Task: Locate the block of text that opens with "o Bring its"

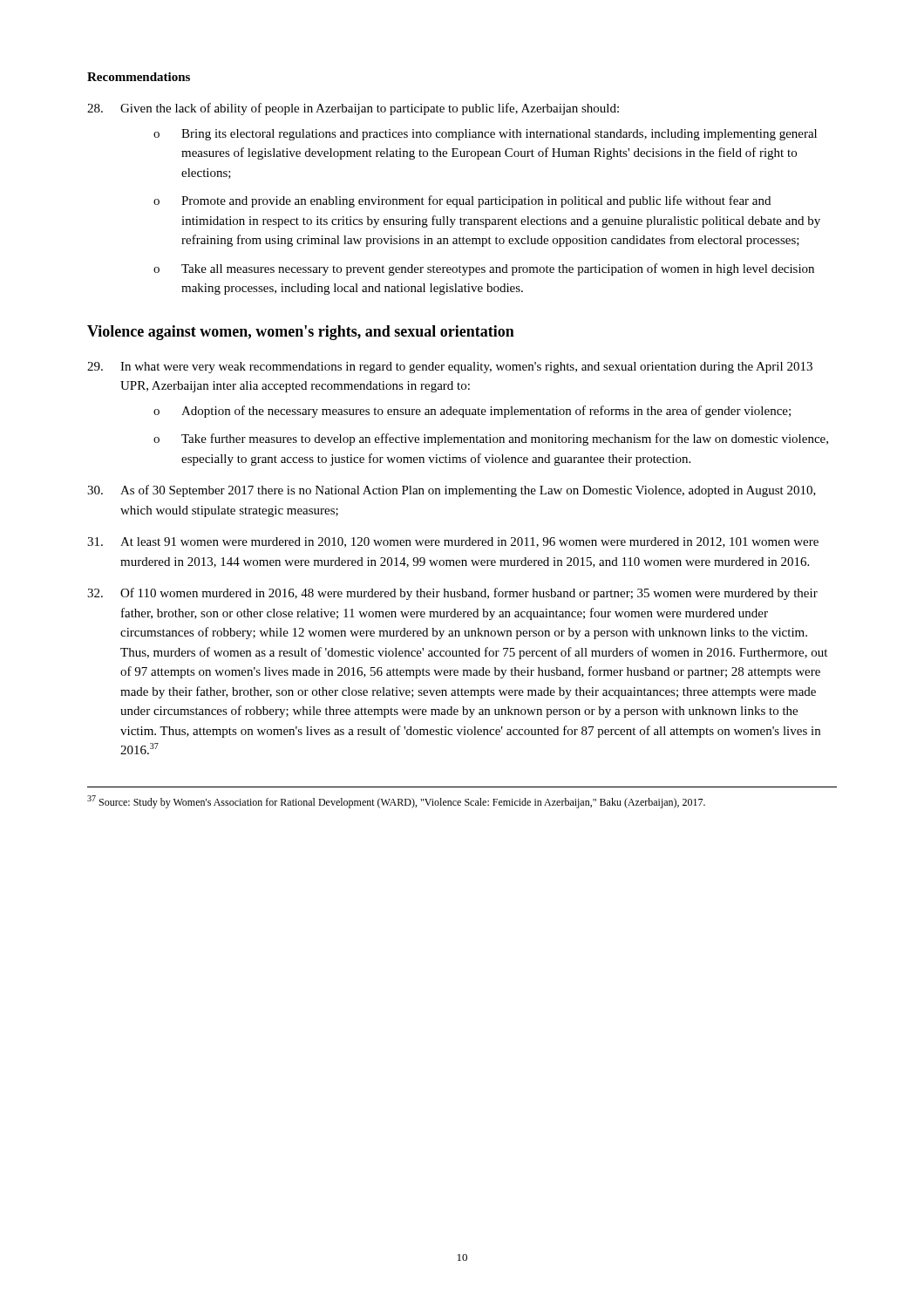Action: pos(495,153)
